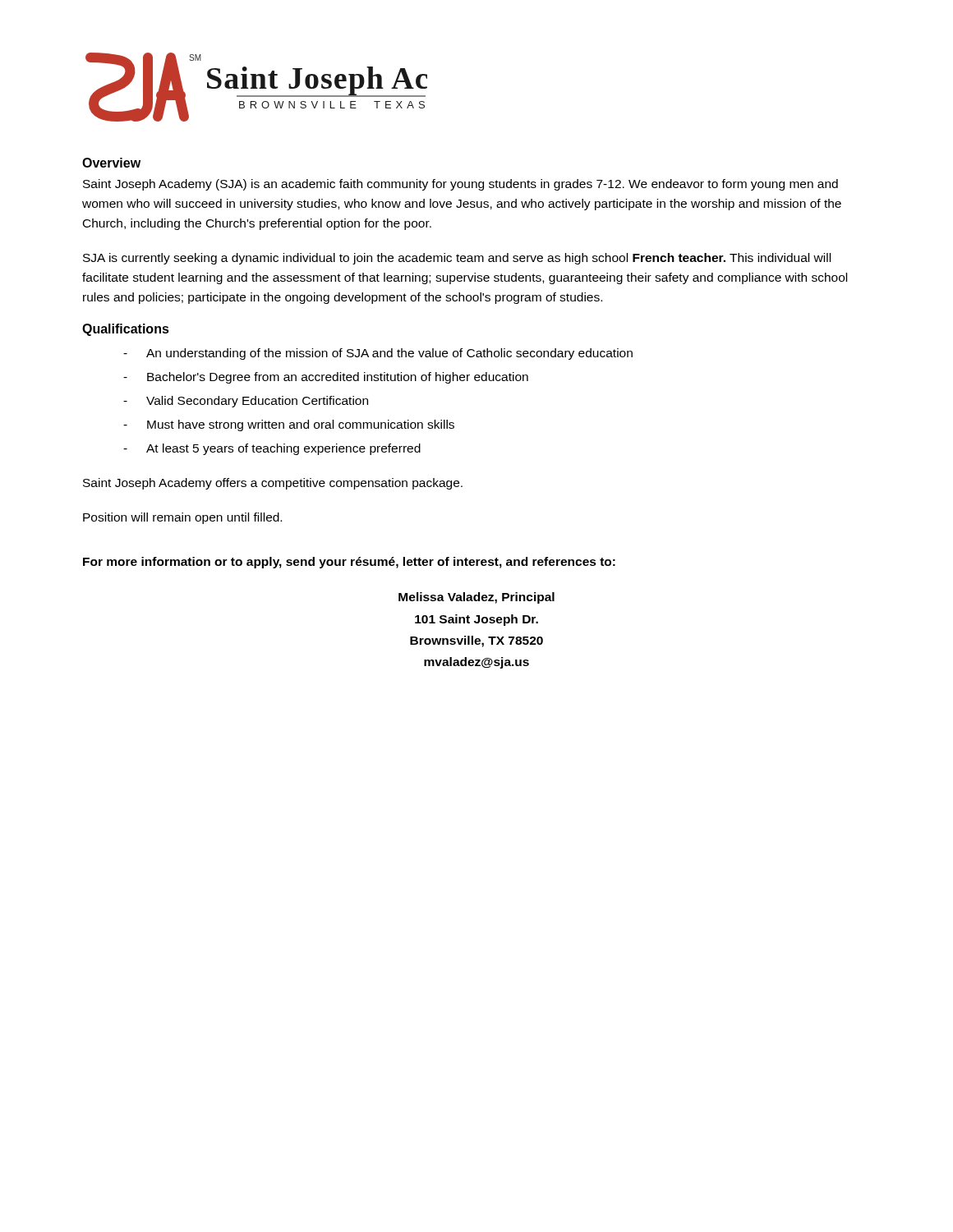
Task: Find the text starting "- At least 5 years of teaching"
Action: pyautogui.click(x=268, y=449)
